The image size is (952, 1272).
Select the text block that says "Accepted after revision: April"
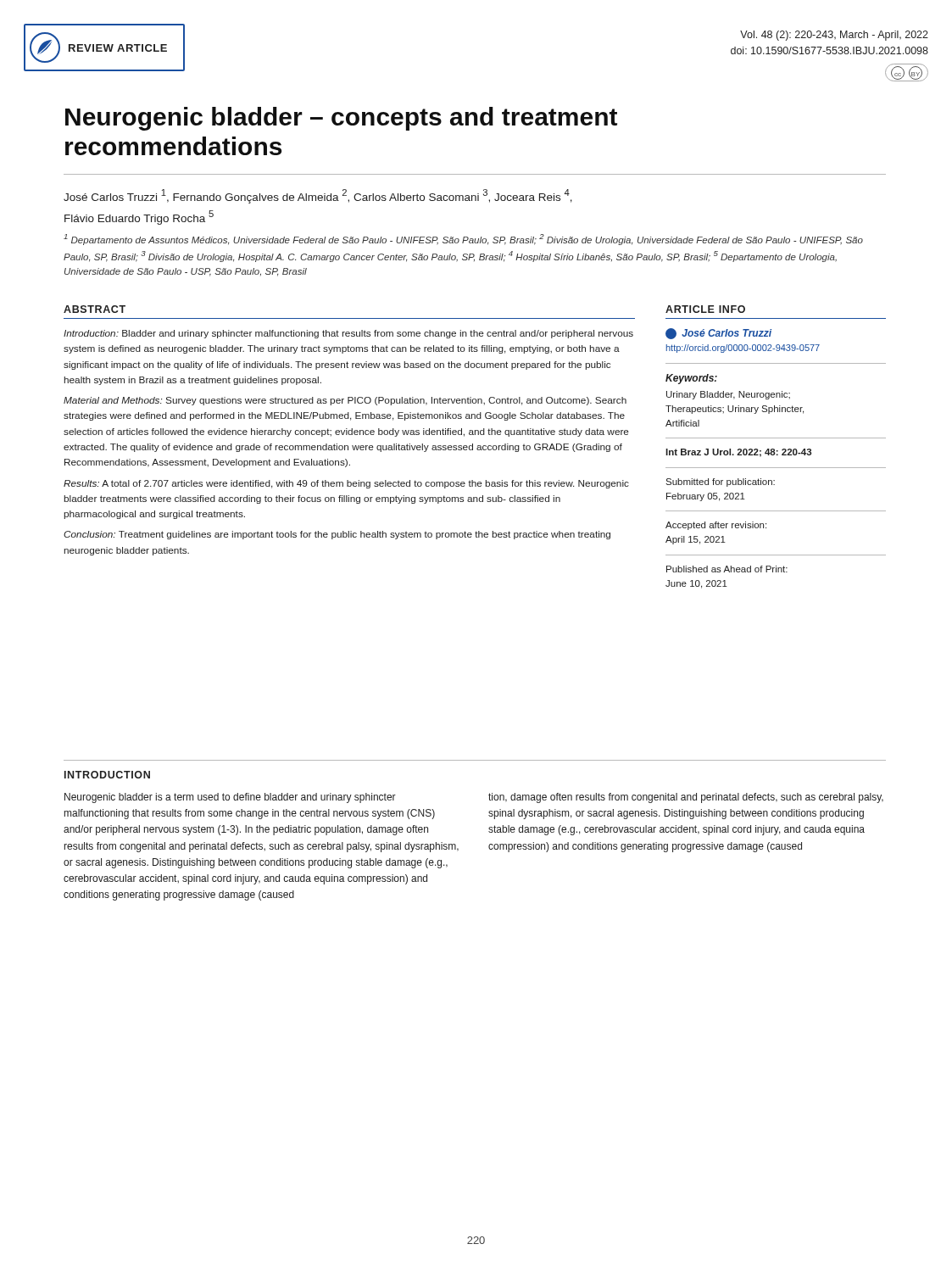[x=716, y=532]
